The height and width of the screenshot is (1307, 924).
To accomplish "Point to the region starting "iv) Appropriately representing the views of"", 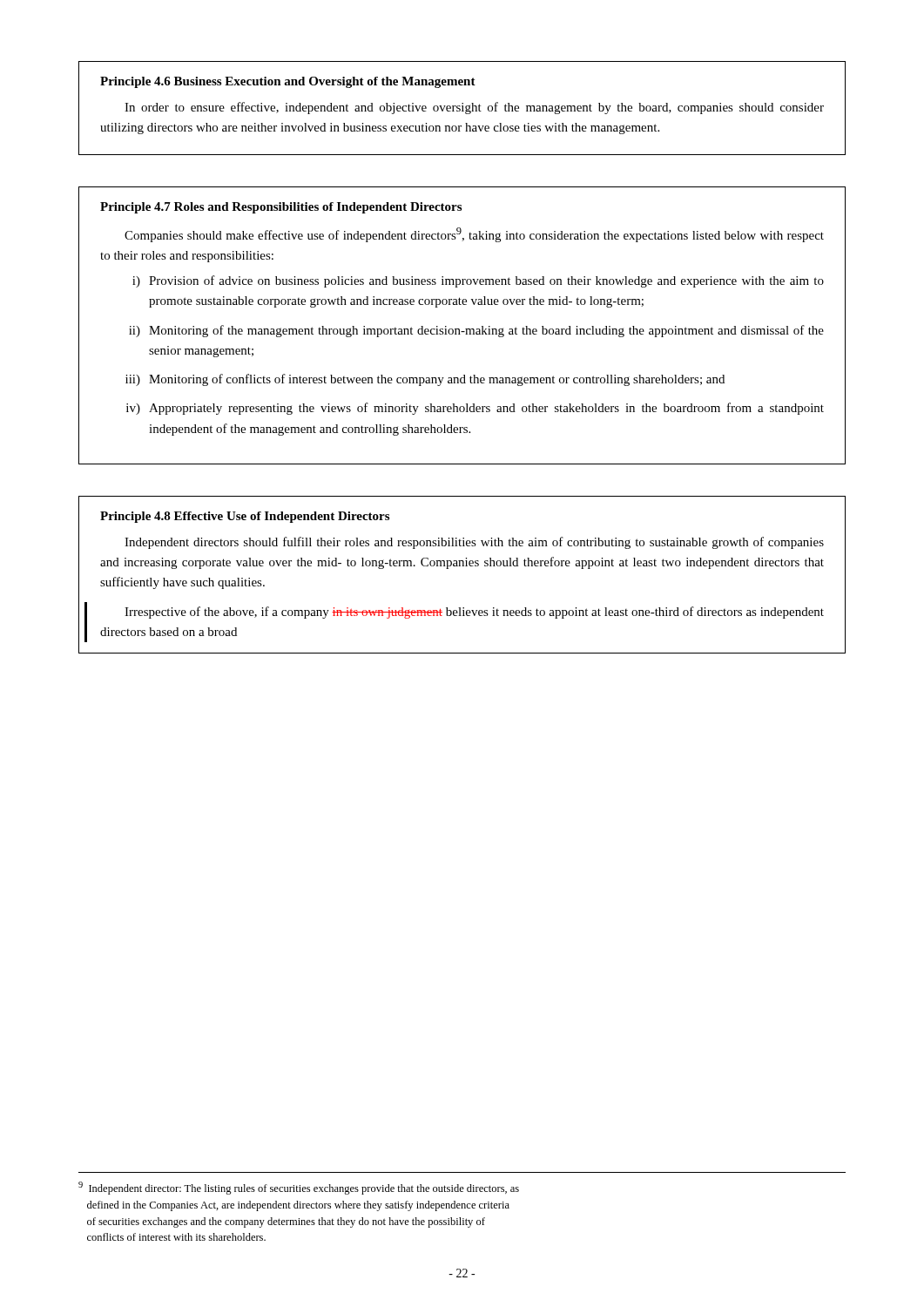I will coord(462,419).
